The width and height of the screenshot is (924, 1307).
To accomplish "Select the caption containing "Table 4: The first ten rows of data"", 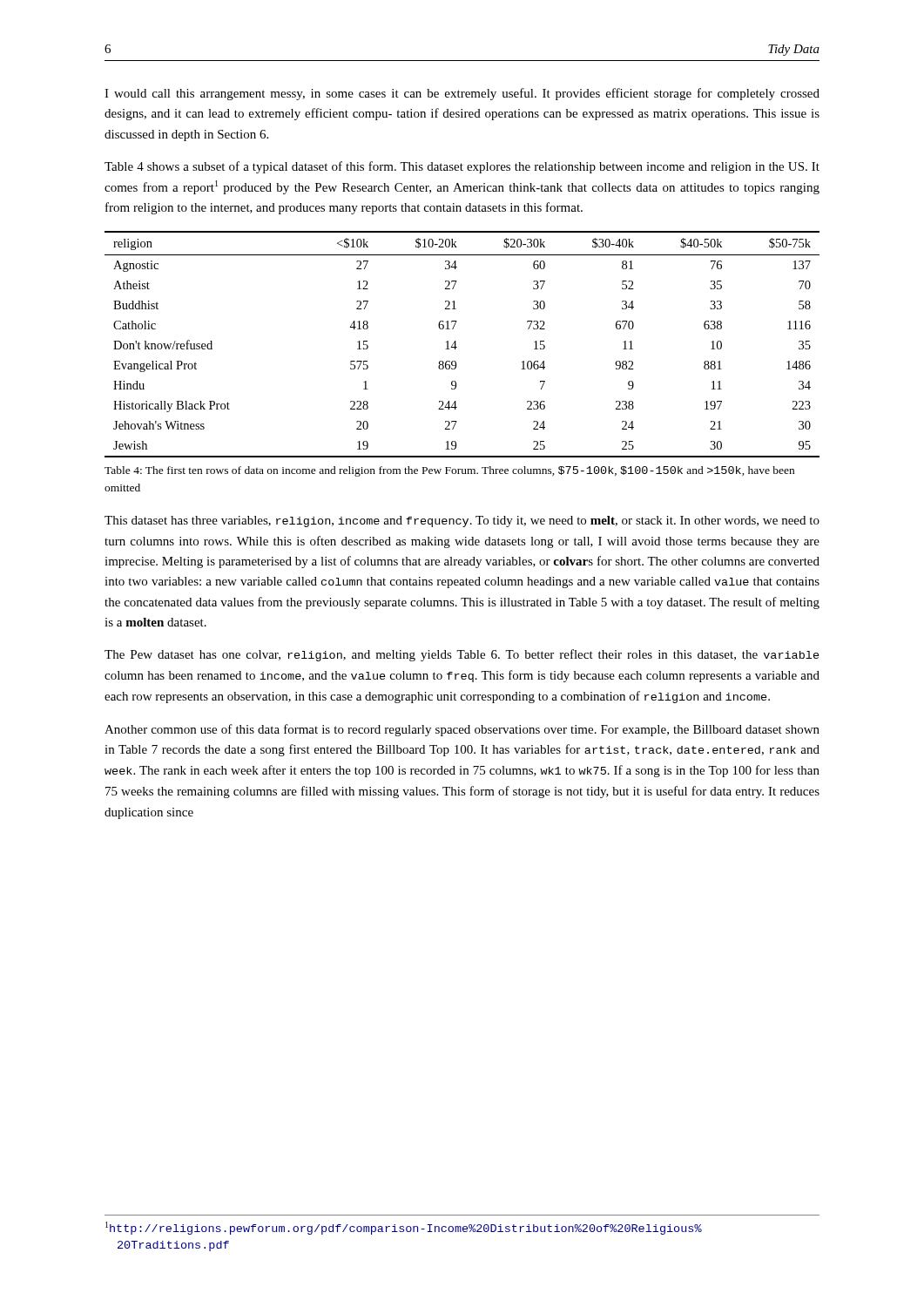I will coord(450,479).
